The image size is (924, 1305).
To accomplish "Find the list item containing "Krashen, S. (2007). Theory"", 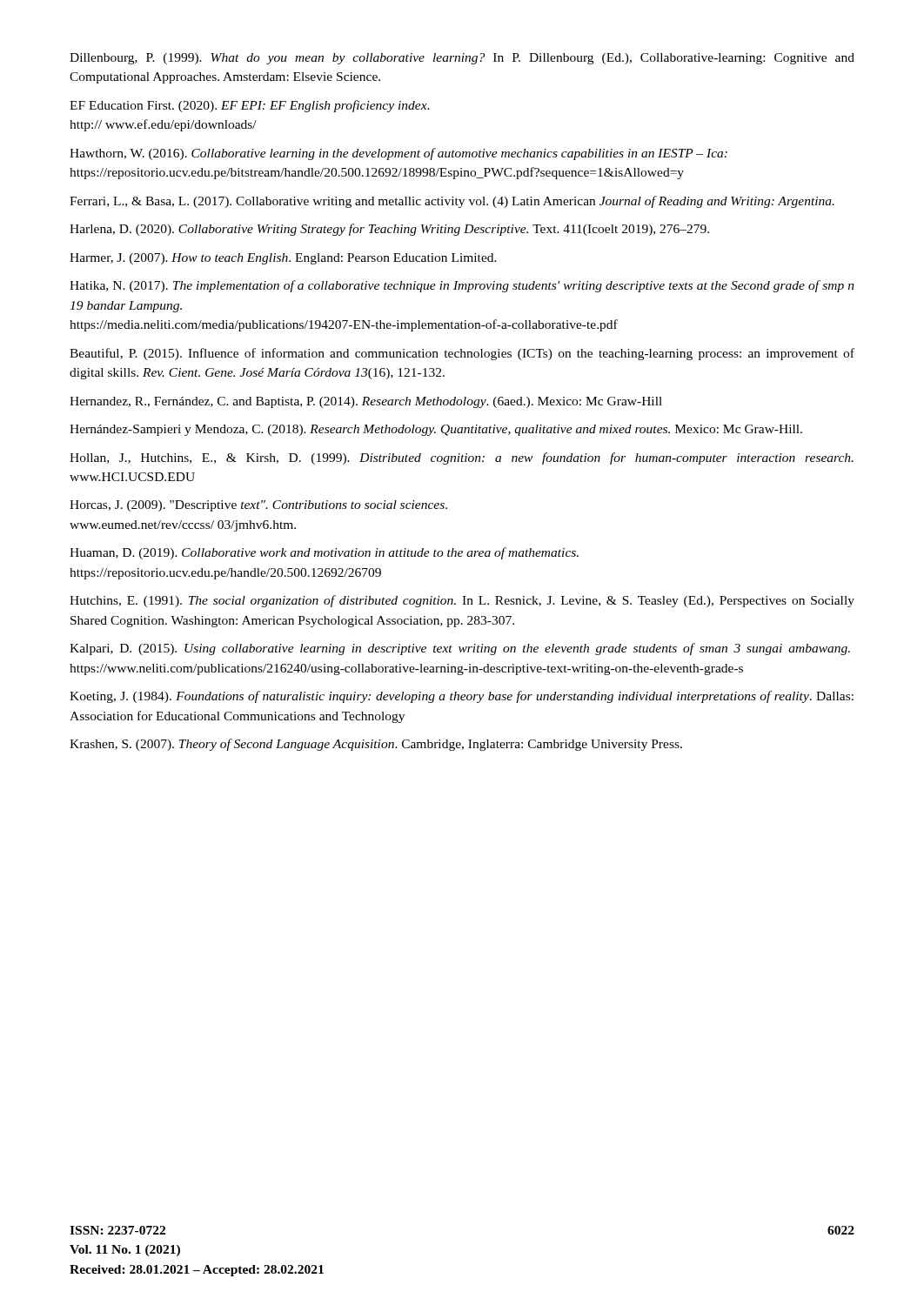I will click(376, 744).
